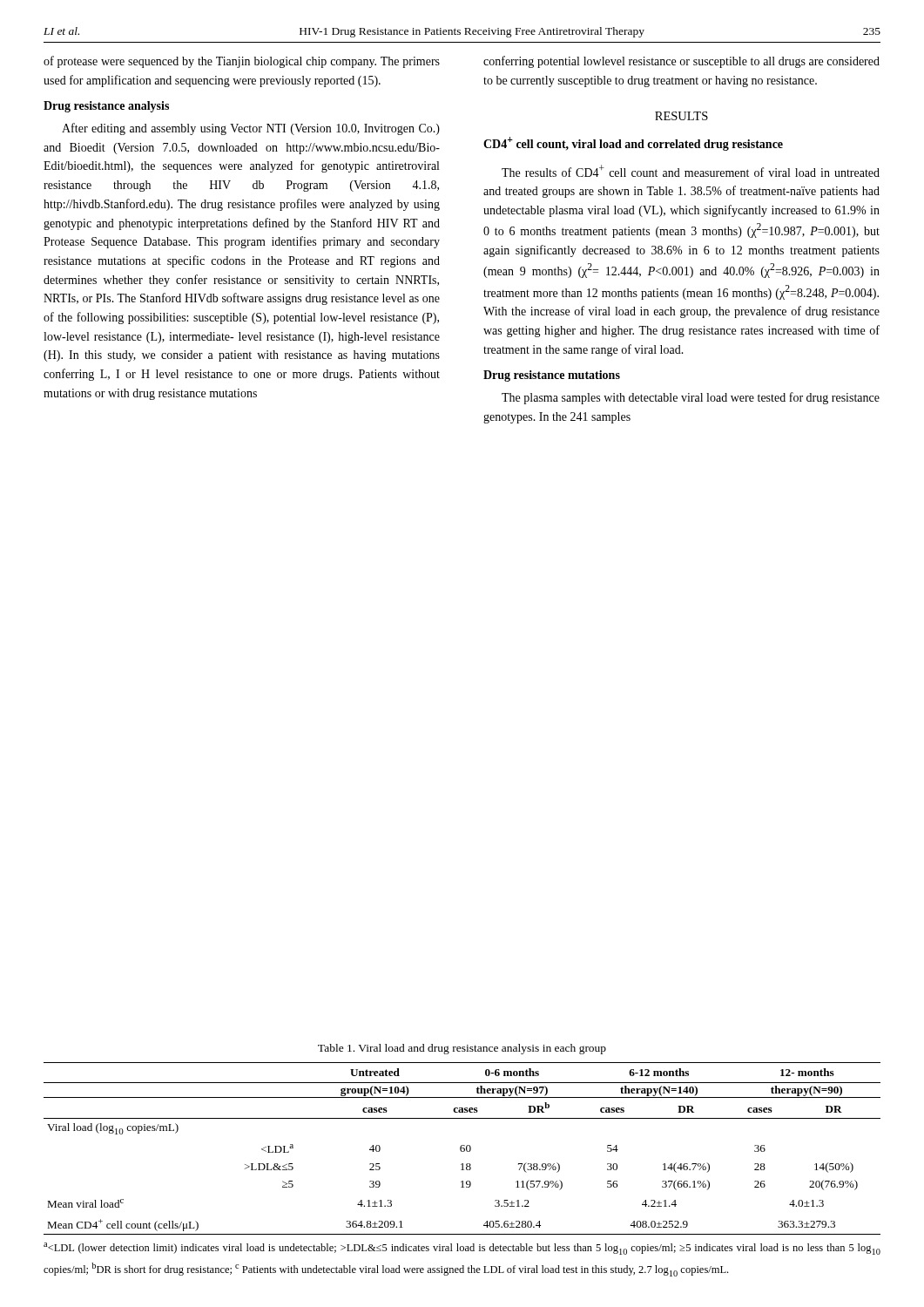Screen dimensions: 1307x924
Task: Find "Drug resistance analysis" on this page
Action: pyautogui.click(x=106, y=106)
